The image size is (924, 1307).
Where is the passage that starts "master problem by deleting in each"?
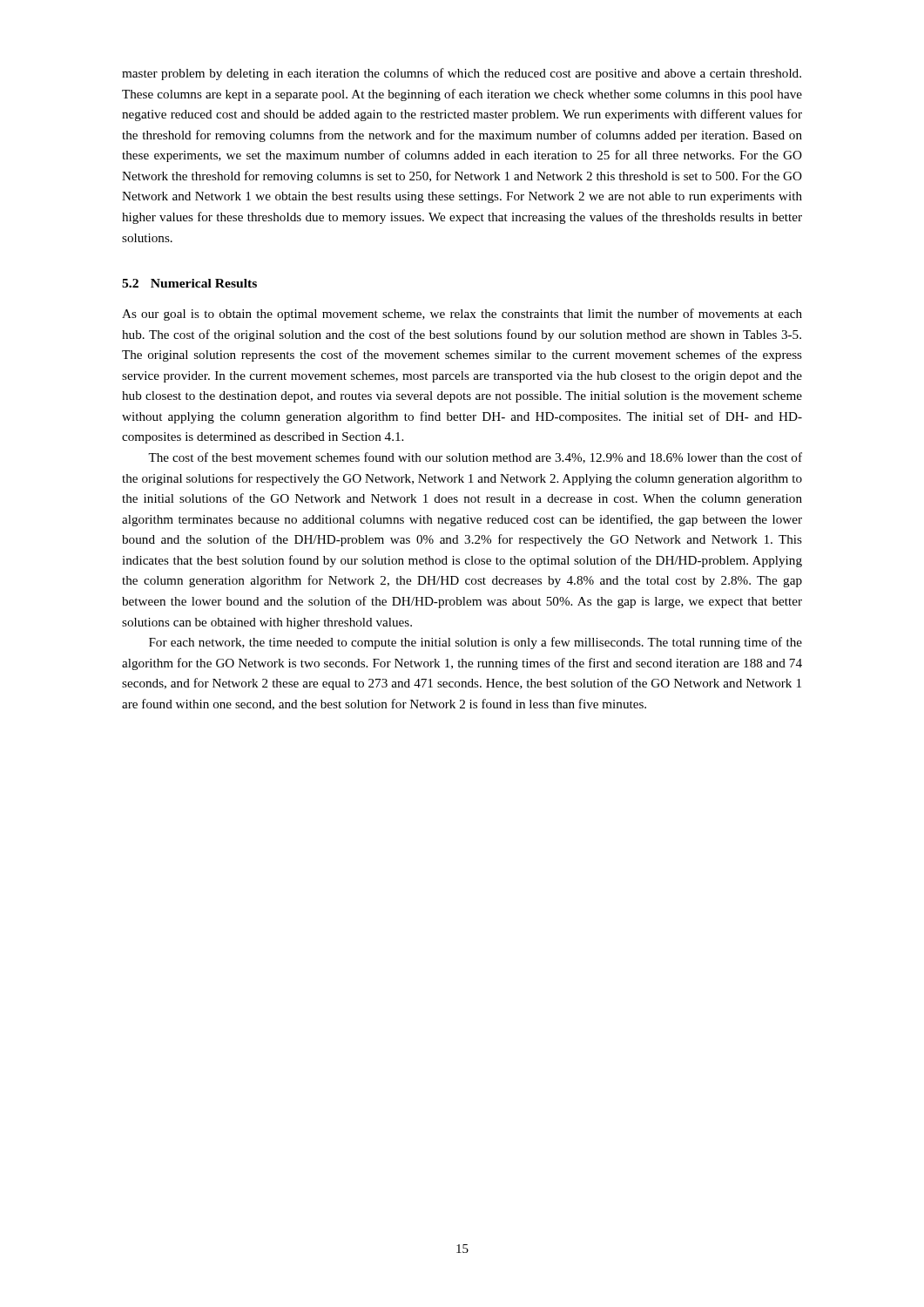[x=462, y=155]
